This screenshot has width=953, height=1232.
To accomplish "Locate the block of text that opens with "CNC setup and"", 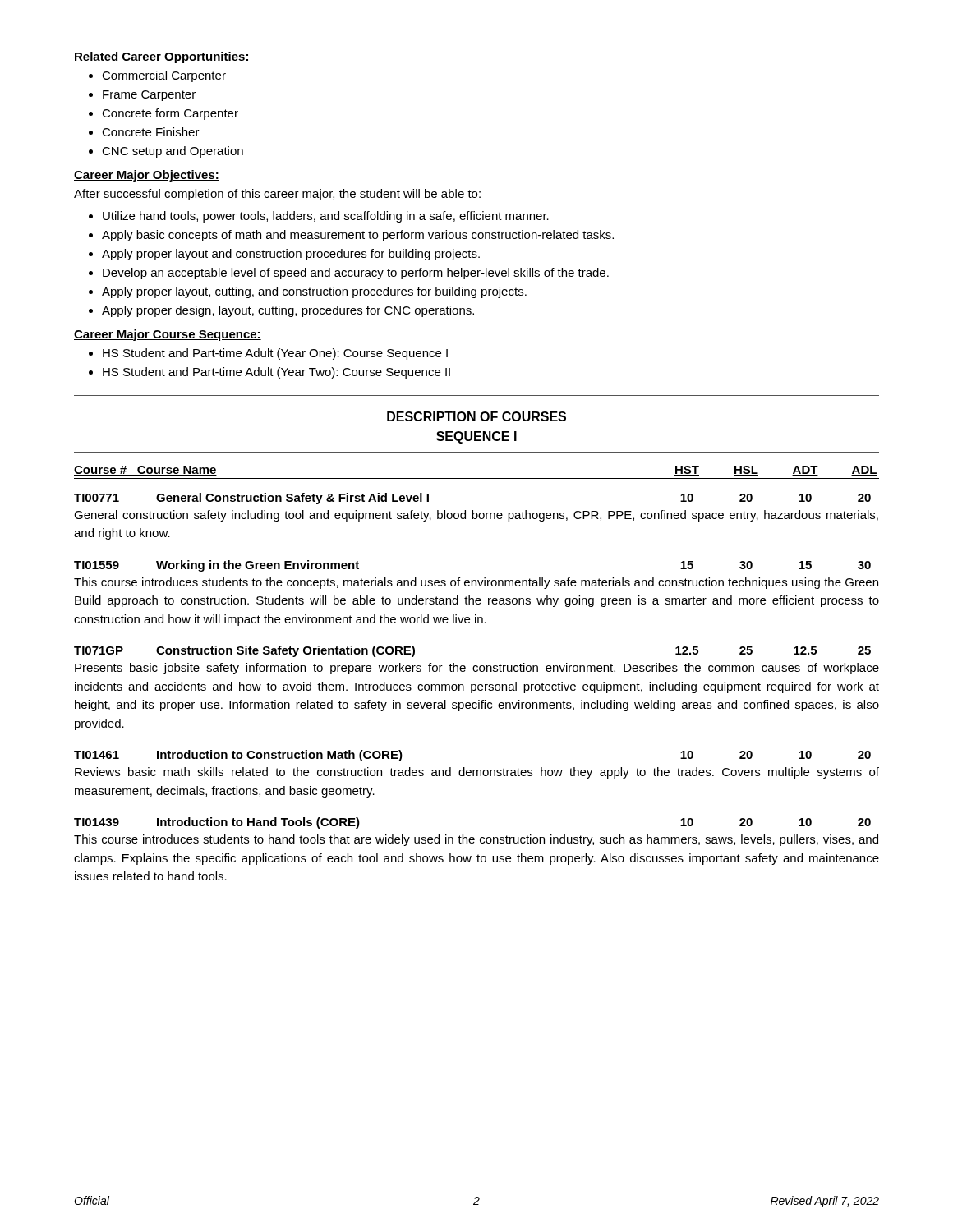I will [x=173, y=151].
